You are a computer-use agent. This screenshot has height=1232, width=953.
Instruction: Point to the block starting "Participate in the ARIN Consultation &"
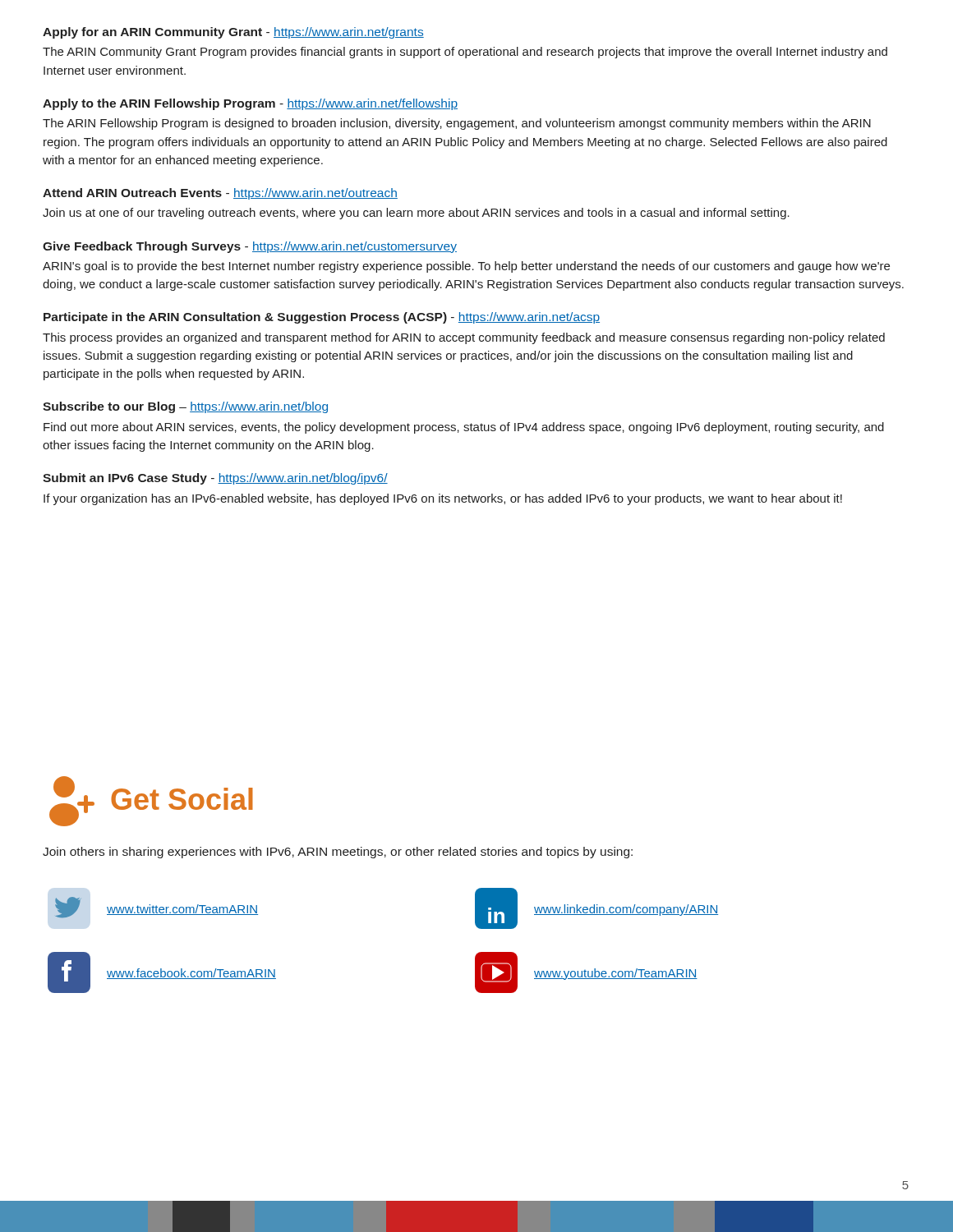pos(476,346)
